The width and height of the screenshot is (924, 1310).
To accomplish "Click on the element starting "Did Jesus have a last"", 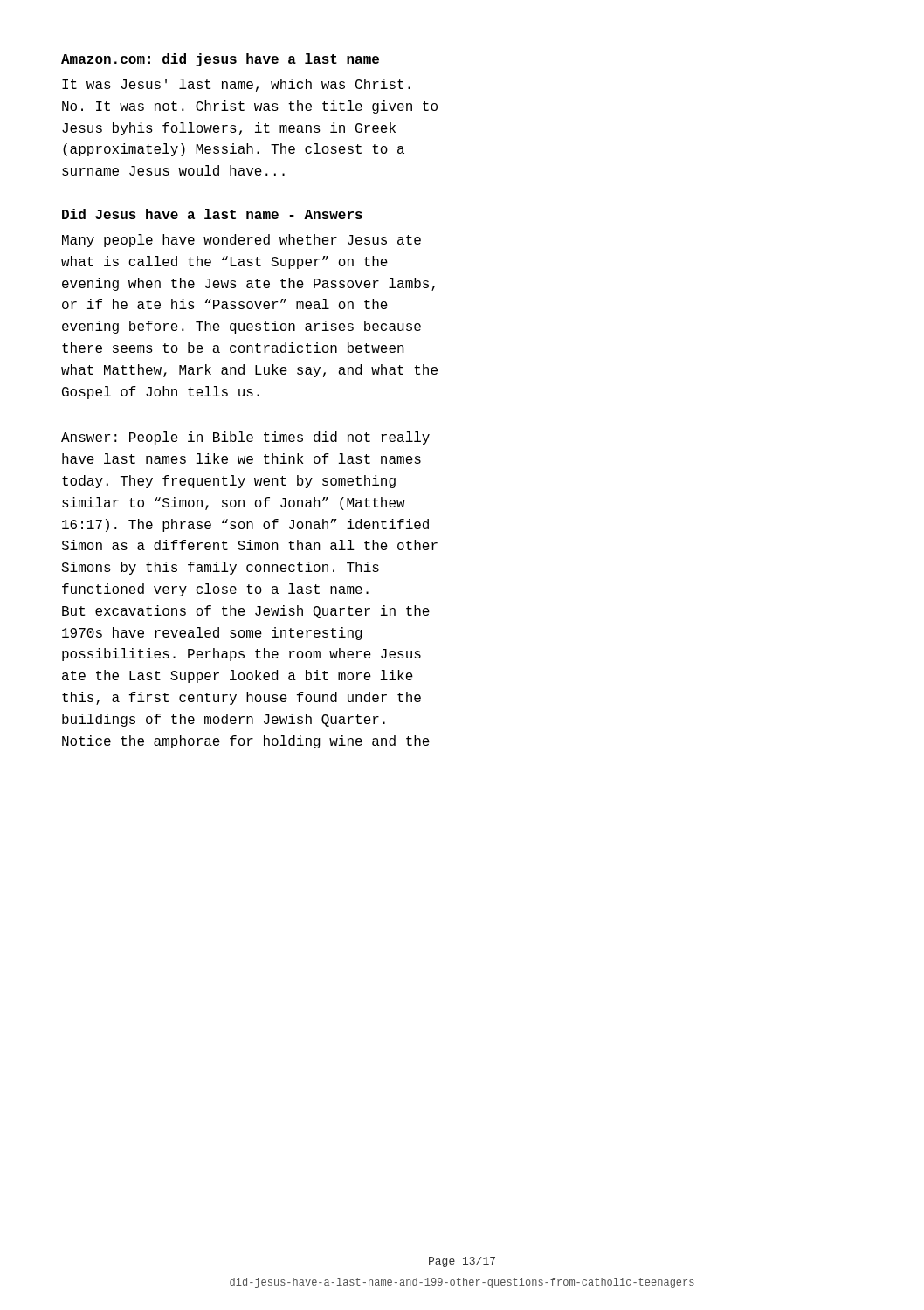I will tap(212, 216).
